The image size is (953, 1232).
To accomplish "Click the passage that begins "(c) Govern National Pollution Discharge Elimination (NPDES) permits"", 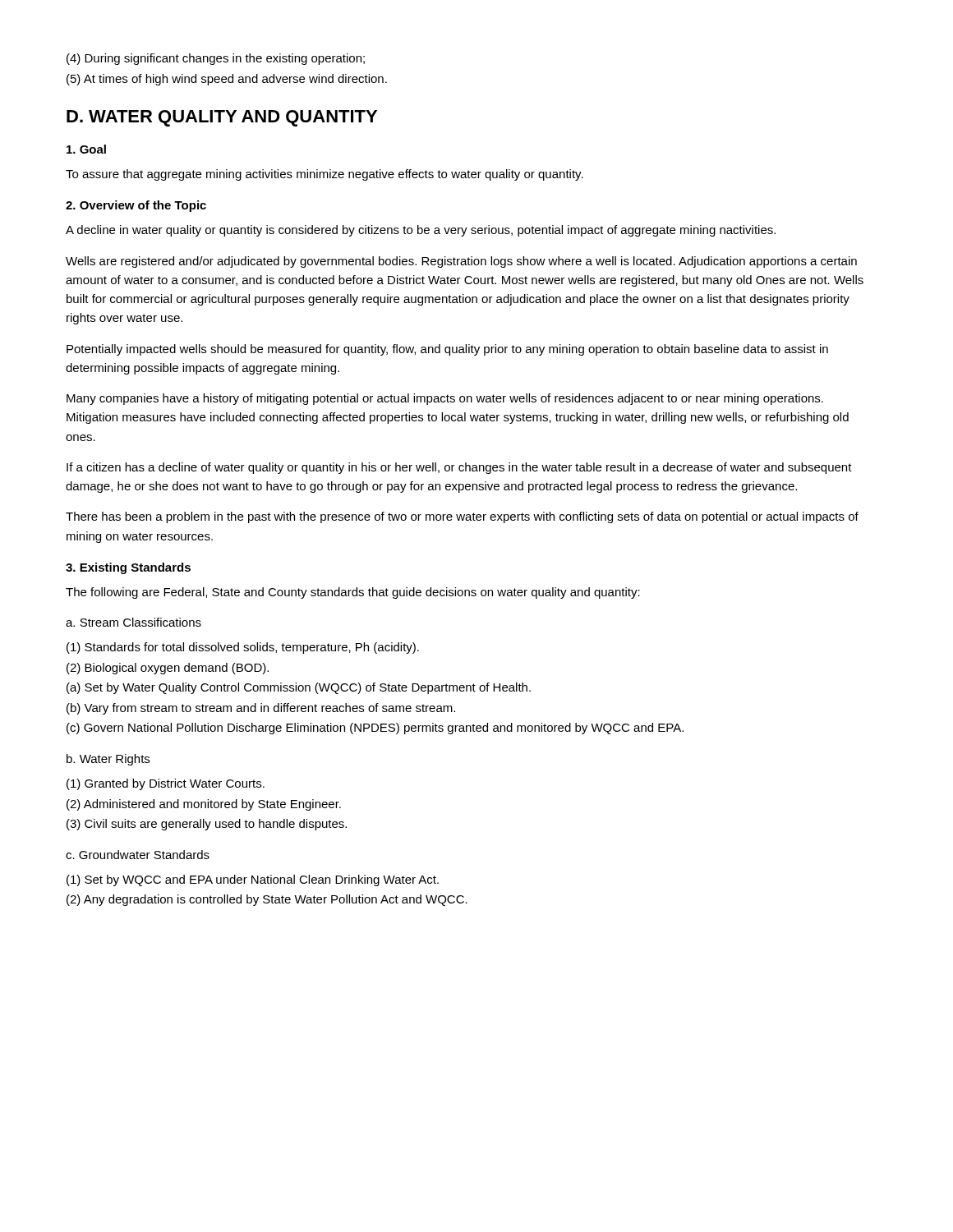I will pos(375,727).
